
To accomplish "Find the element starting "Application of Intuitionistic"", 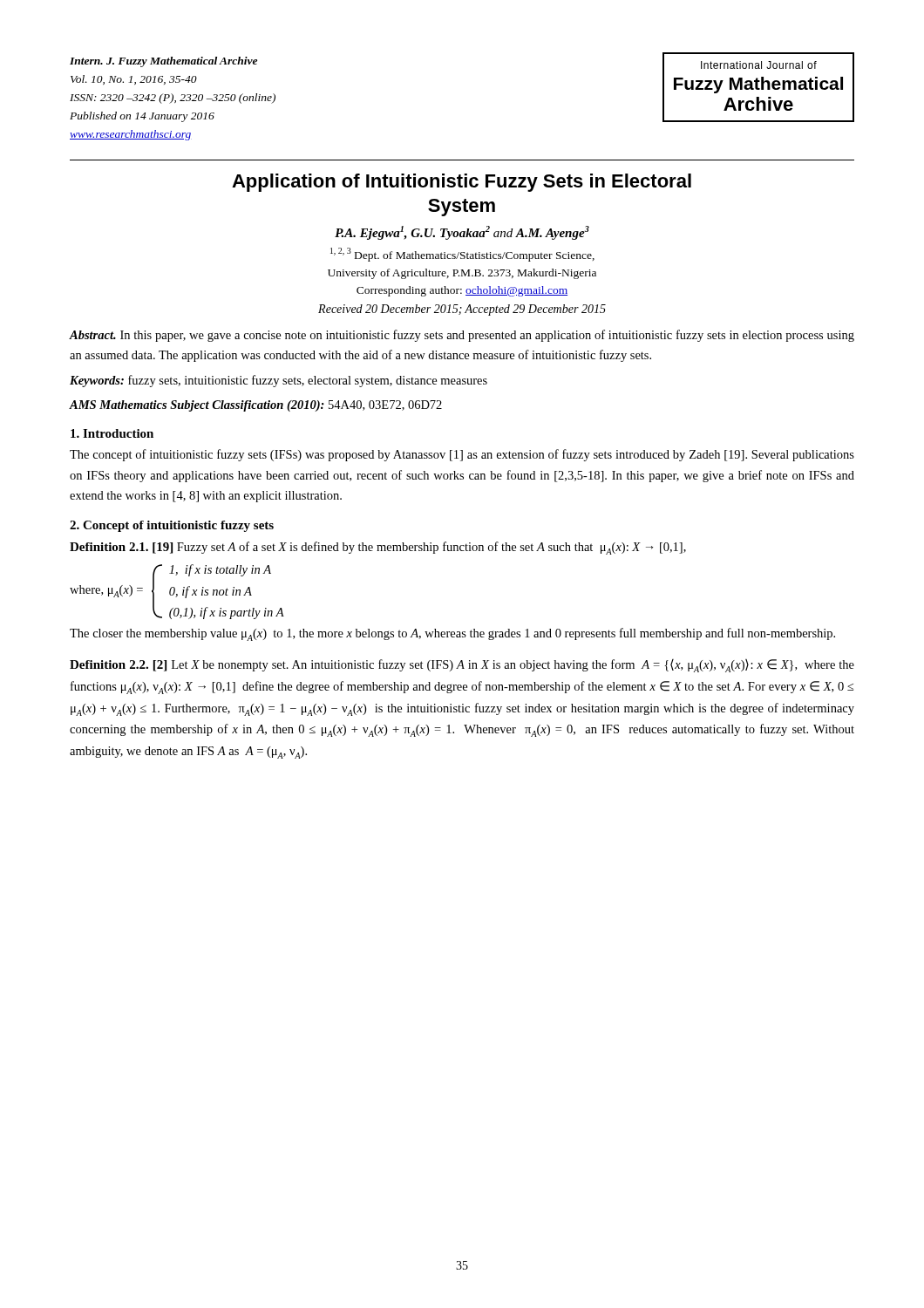I will tap(462, 193).
